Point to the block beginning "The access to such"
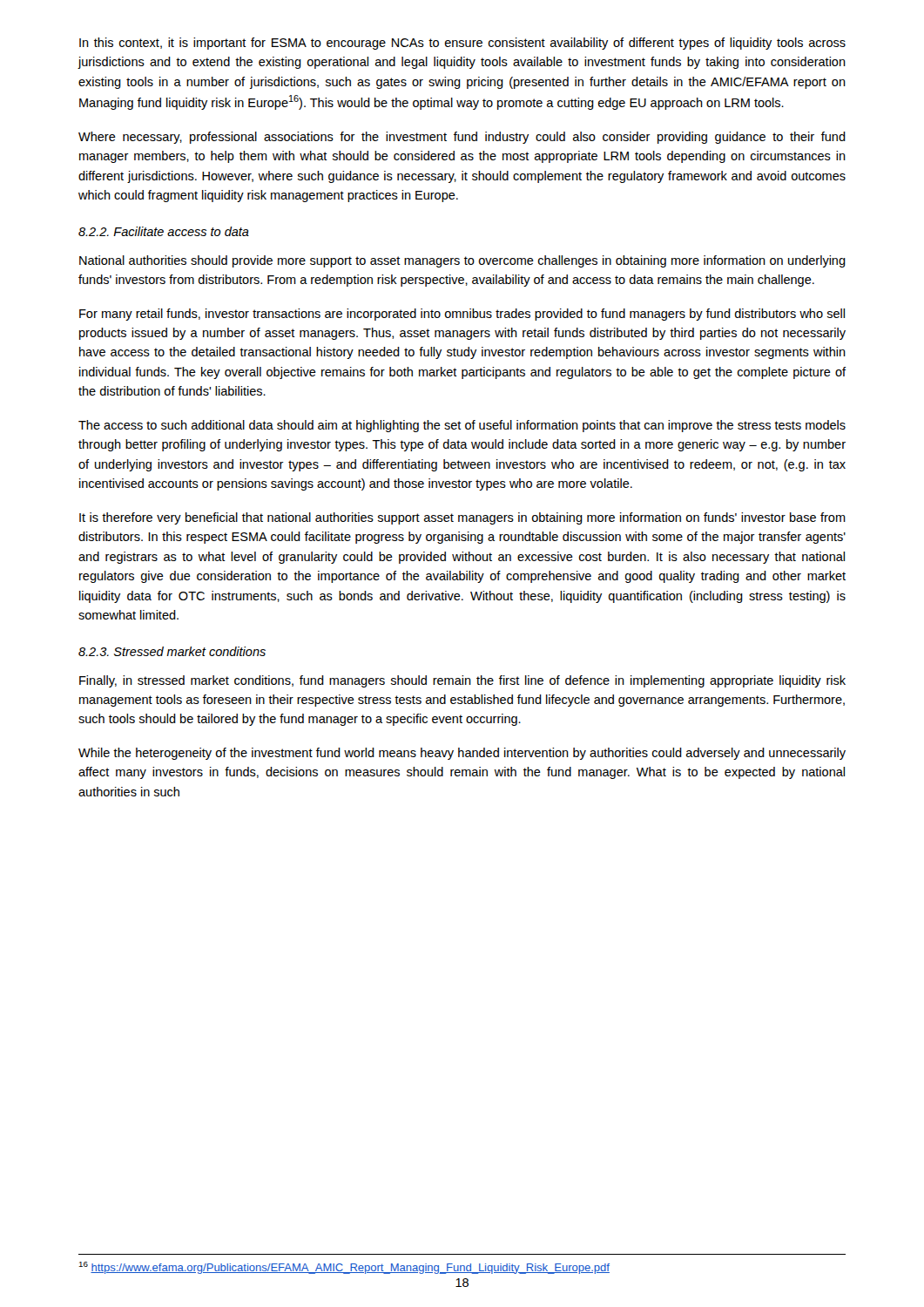Image resolution: width=924 pixels, height=1307 pixels. (462, 454)
